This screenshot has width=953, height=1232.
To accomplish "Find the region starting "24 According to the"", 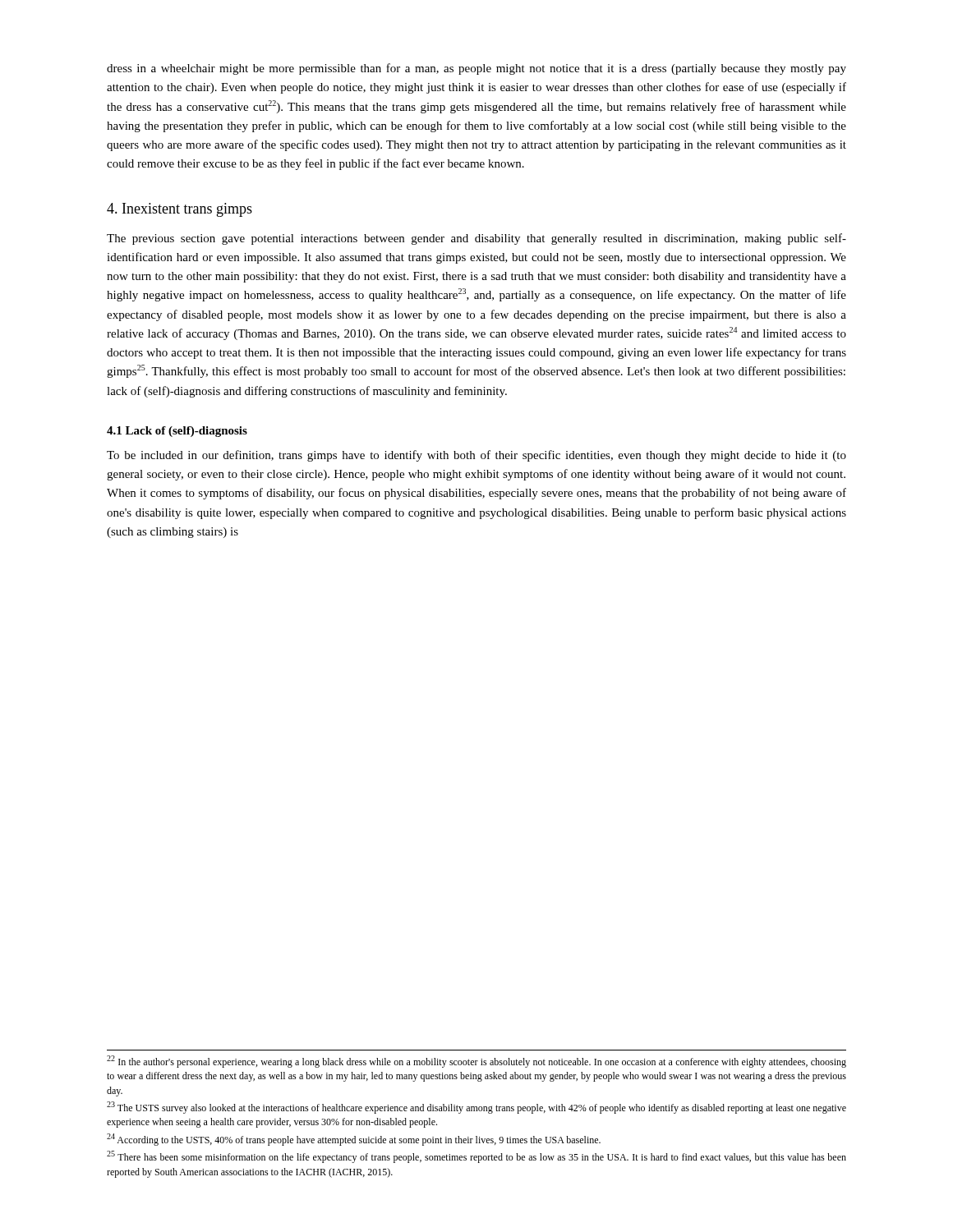I will coord(476,1140).
